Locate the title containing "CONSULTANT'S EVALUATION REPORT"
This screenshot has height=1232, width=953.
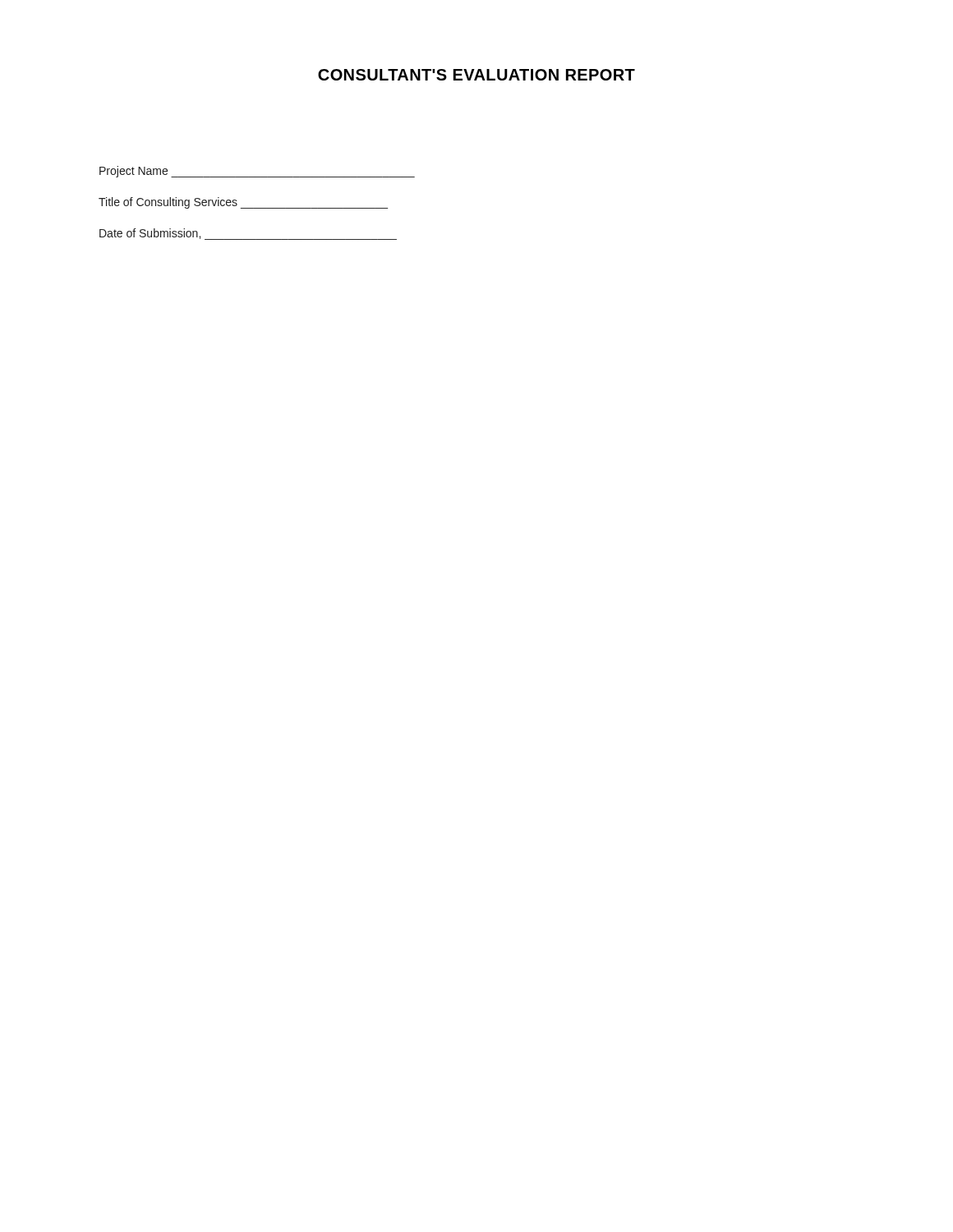pos(476,75)
